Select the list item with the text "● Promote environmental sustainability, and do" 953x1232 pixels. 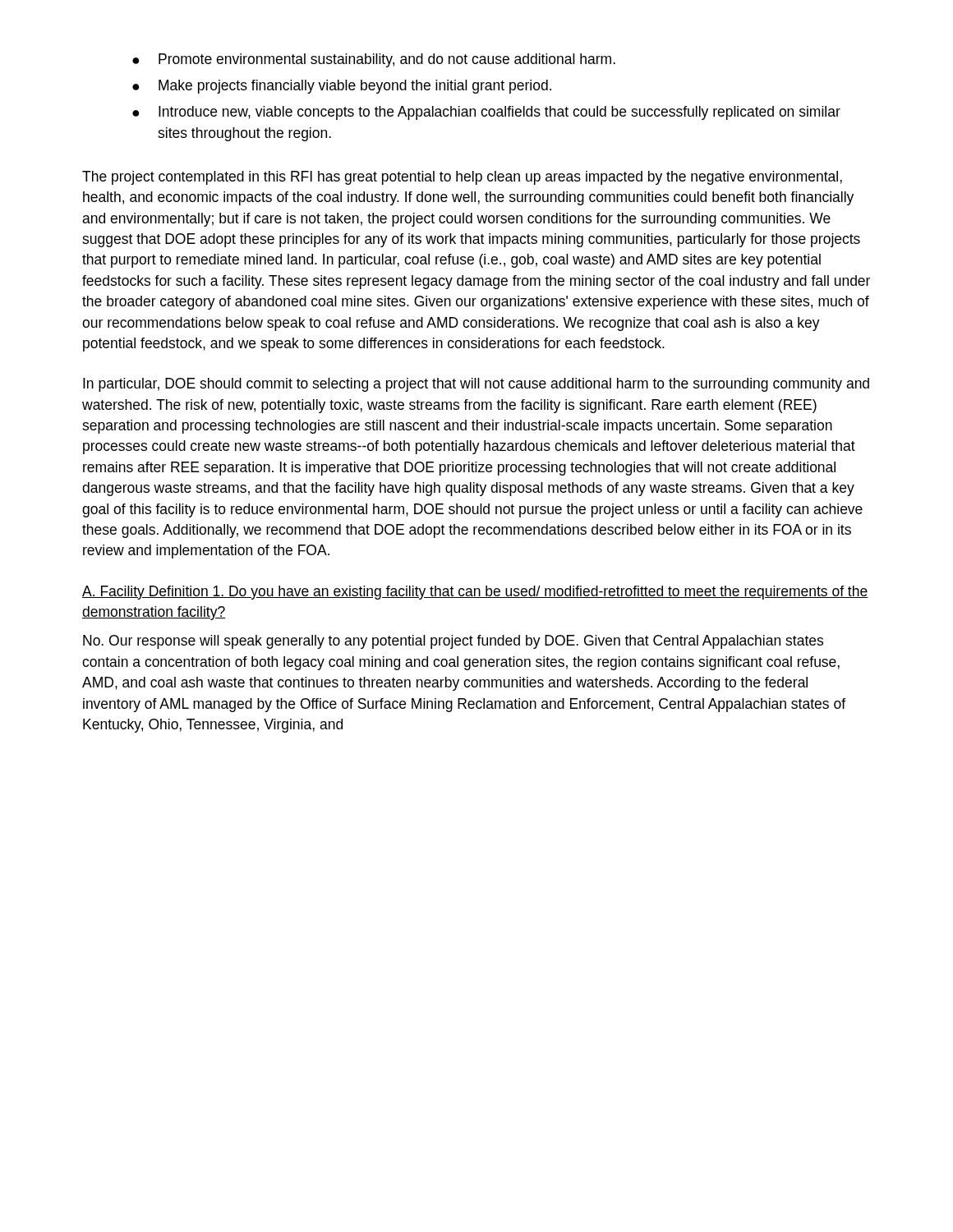501,60
